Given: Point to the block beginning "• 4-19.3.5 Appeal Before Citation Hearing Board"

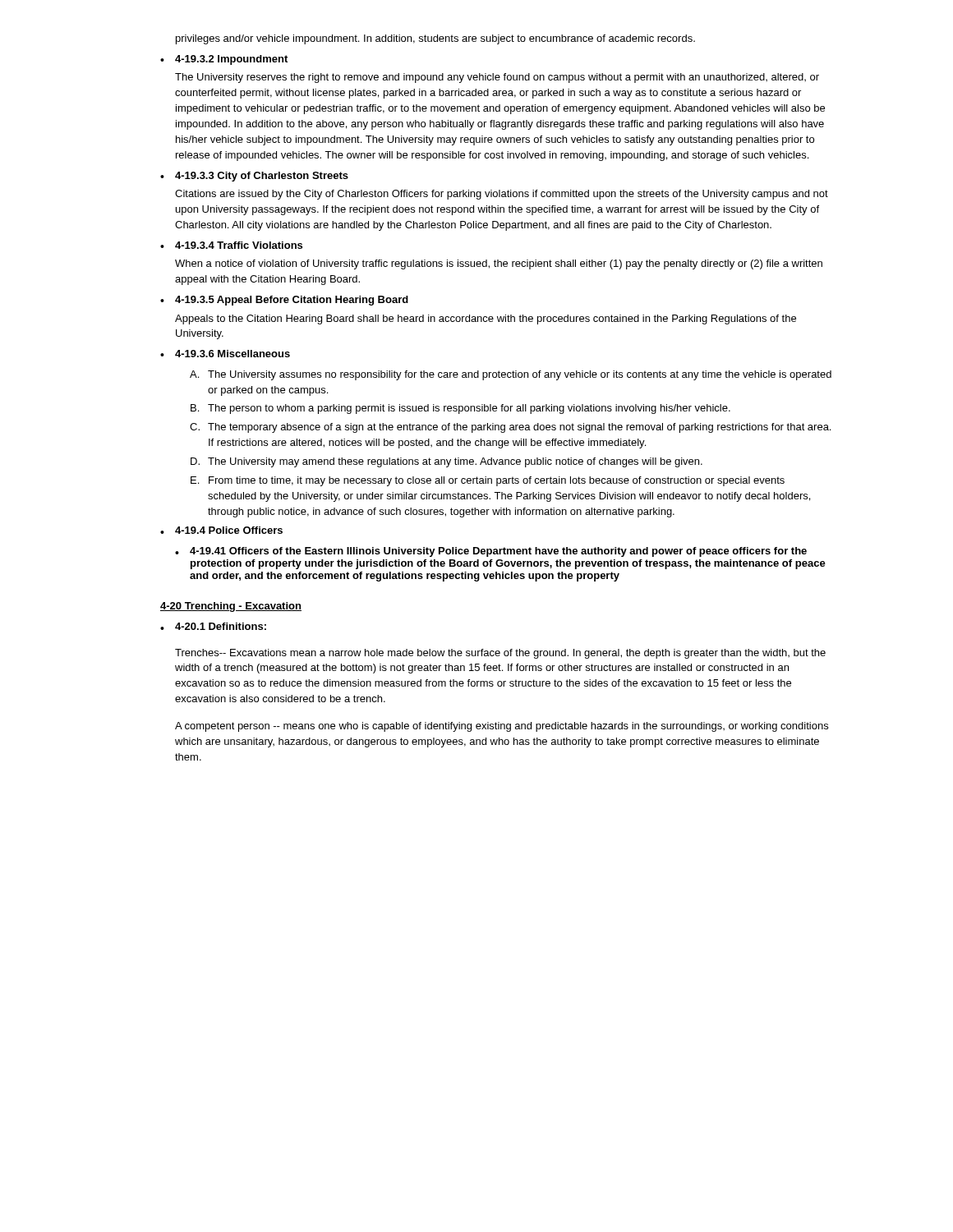Looking at the screenshot, I should [x=497, y=317].
